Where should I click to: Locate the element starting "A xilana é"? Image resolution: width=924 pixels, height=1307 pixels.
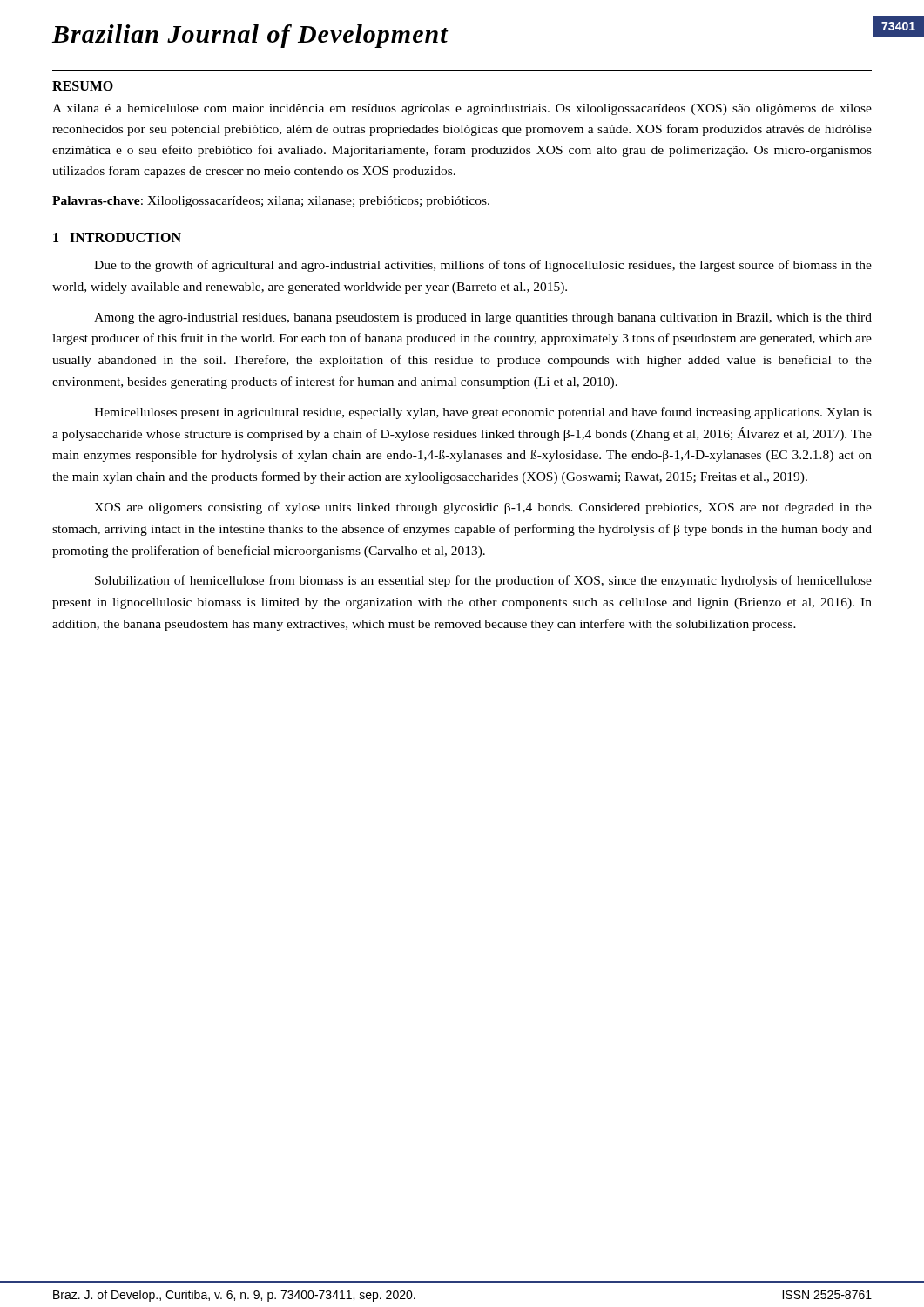(462, 139)
